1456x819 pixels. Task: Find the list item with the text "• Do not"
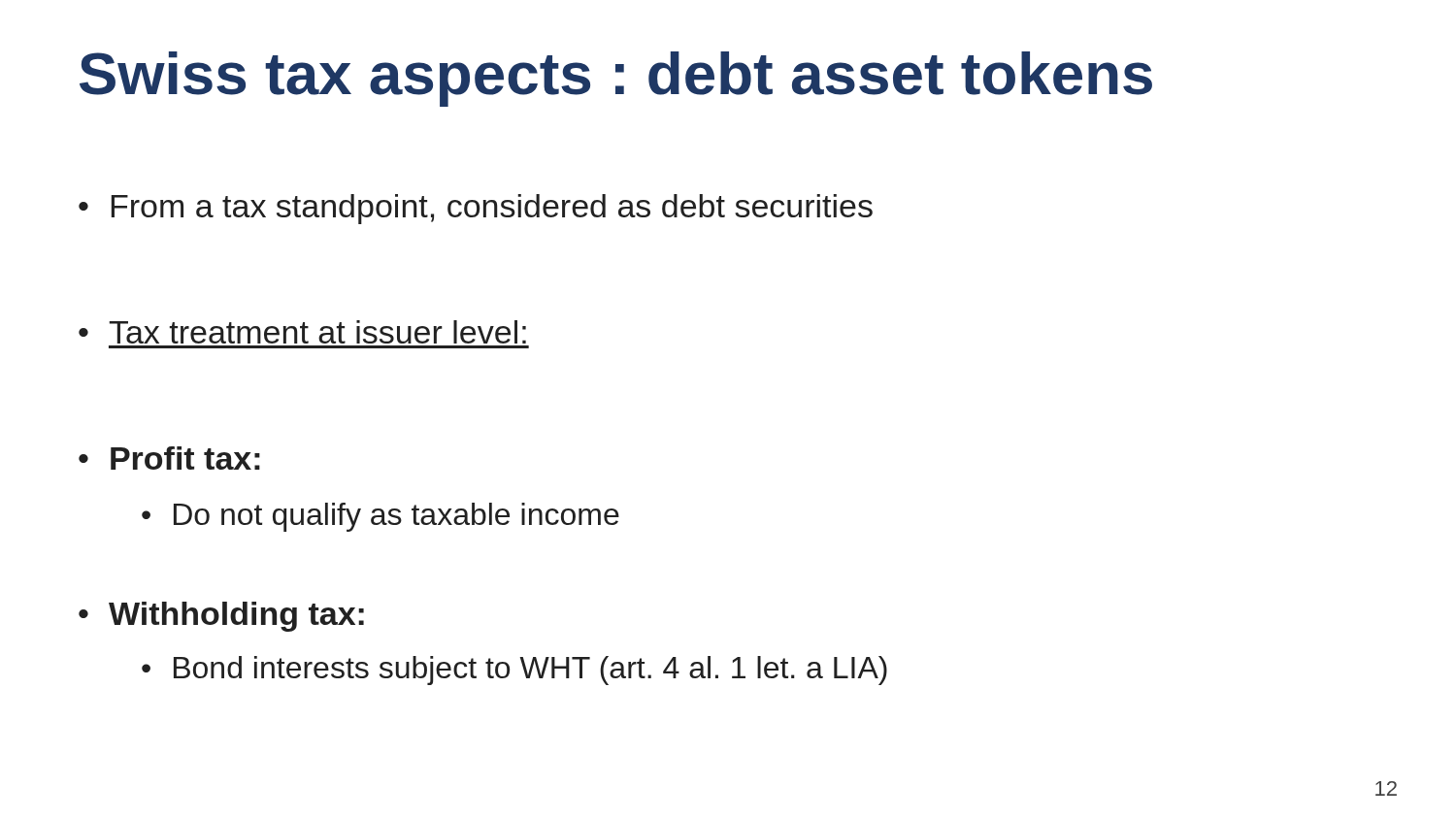(380, 515)
